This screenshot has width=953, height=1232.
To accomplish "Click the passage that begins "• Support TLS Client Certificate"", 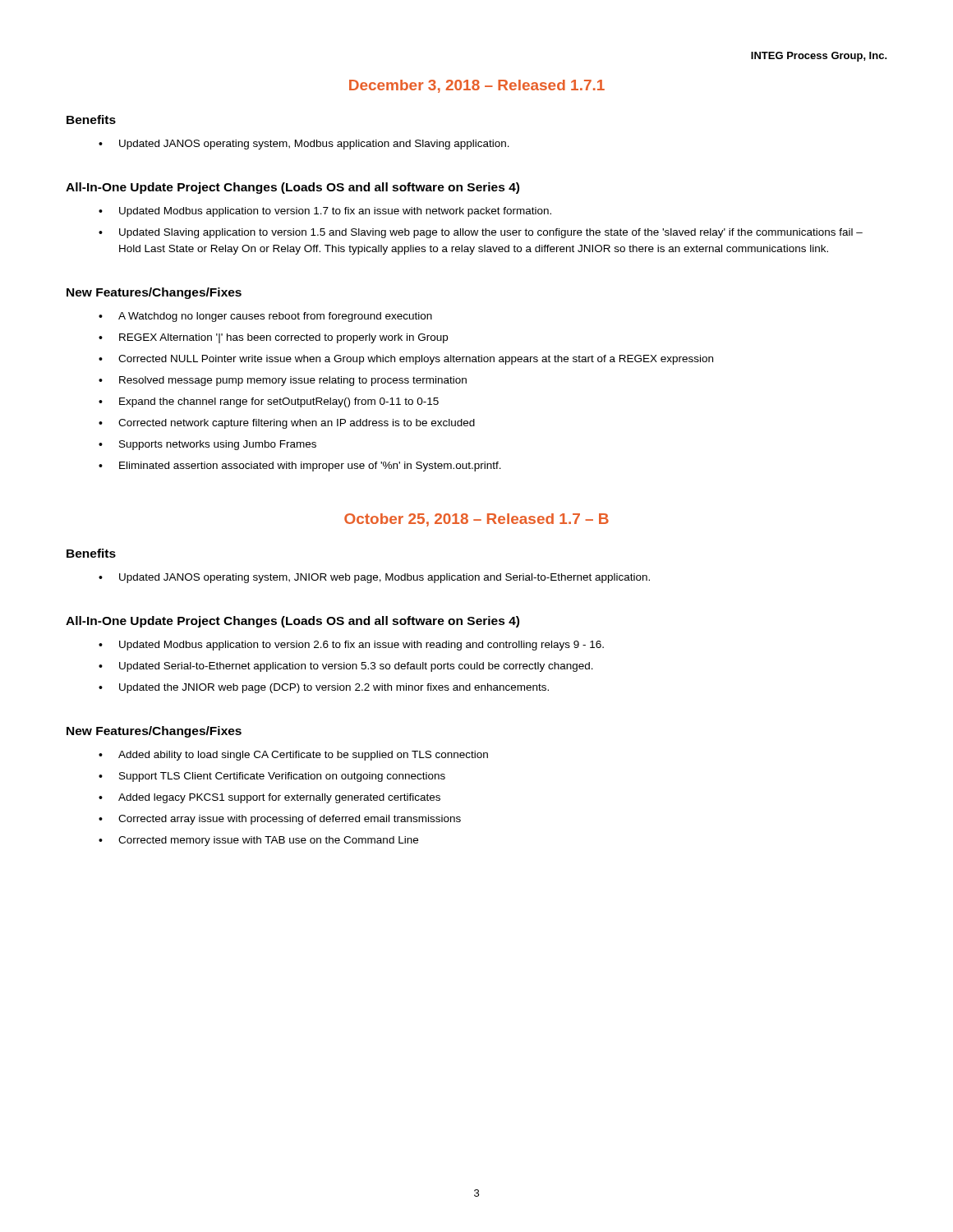I will click(272, 777).
